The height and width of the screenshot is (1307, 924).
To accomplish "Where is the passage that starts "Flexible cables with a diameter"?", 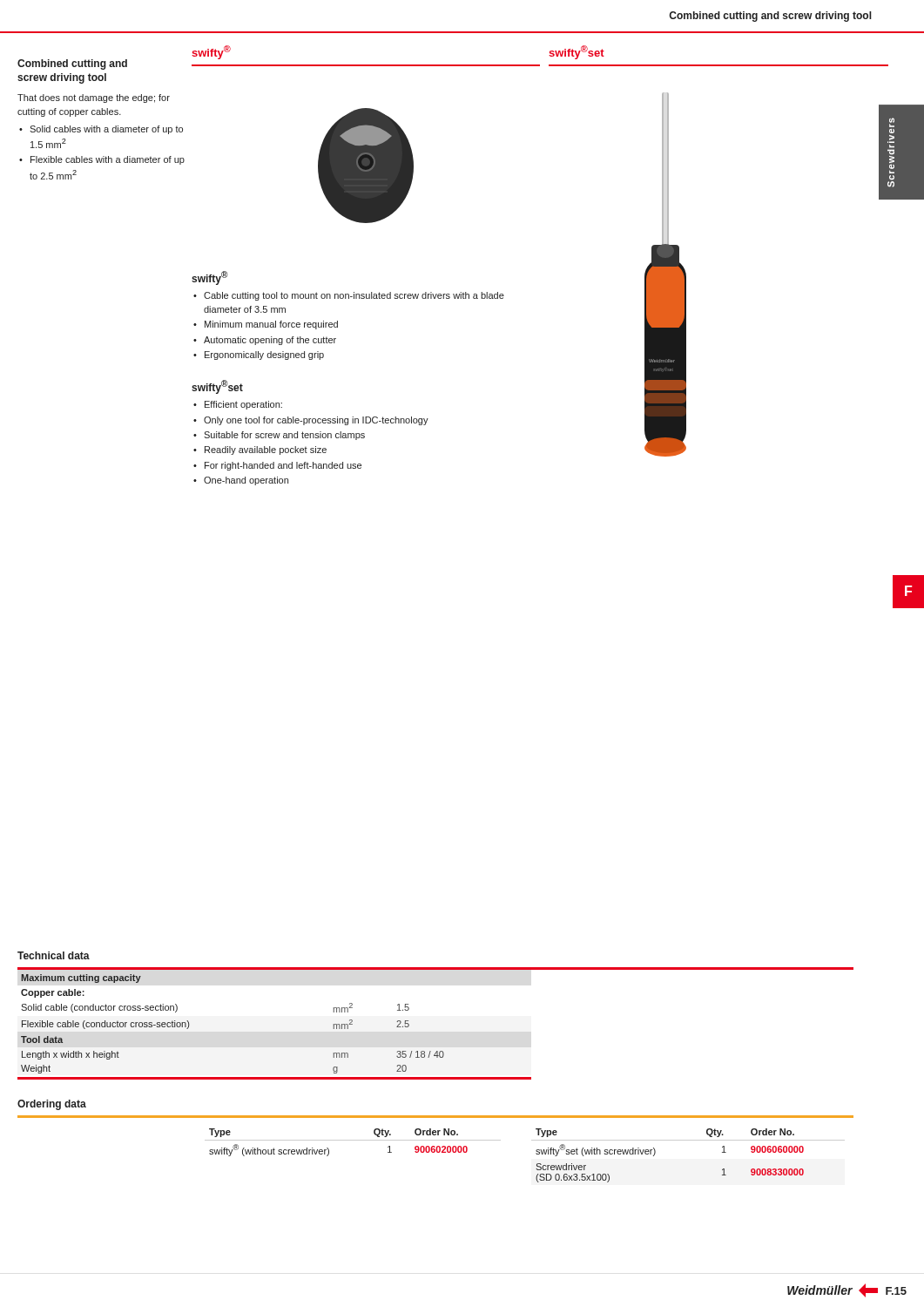I will pyautogui.click(x=107, y=168).
